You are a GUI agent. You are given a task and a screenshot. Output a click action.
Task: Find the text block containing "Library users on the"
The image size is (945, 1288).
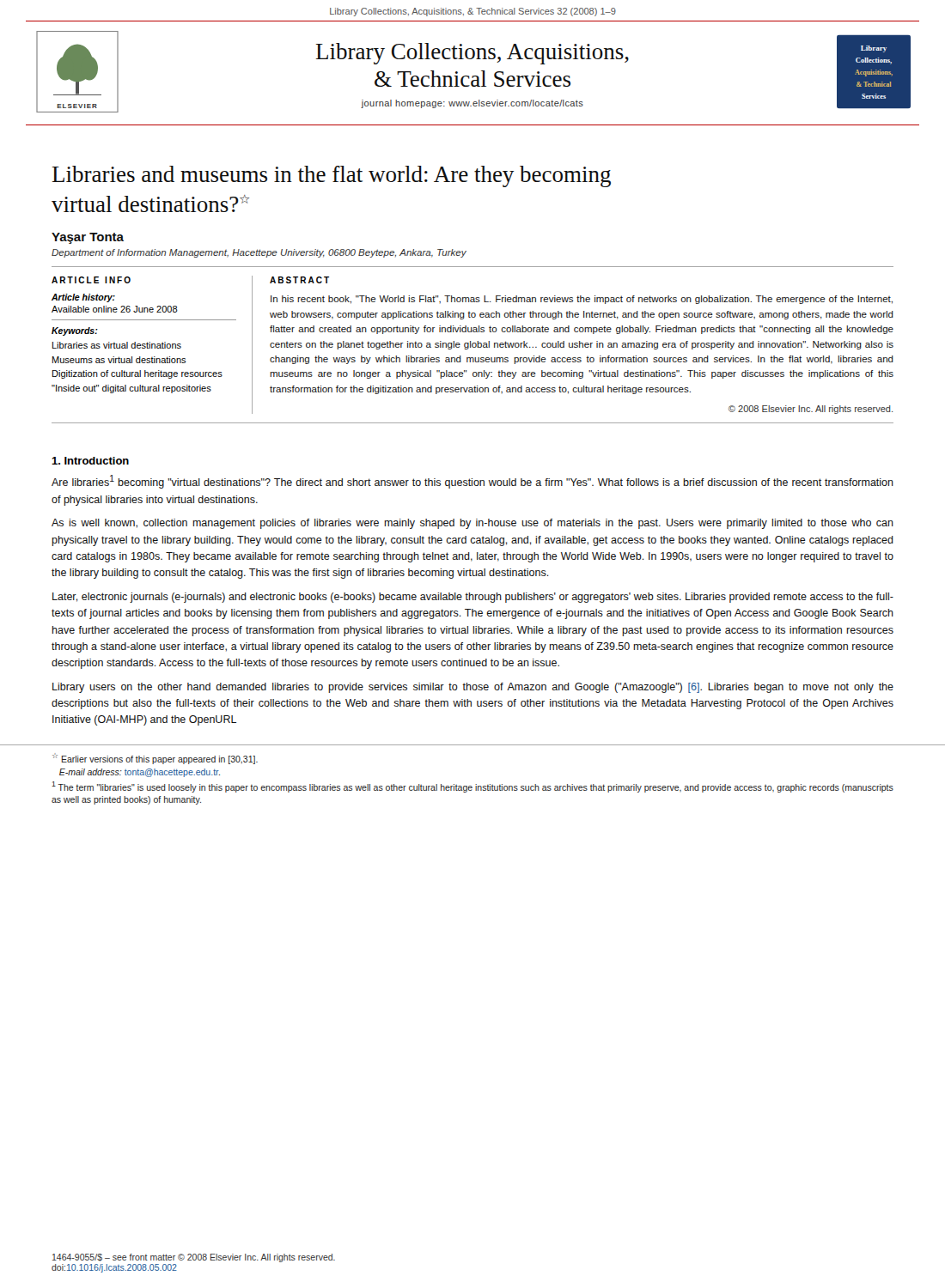point(472,703)
